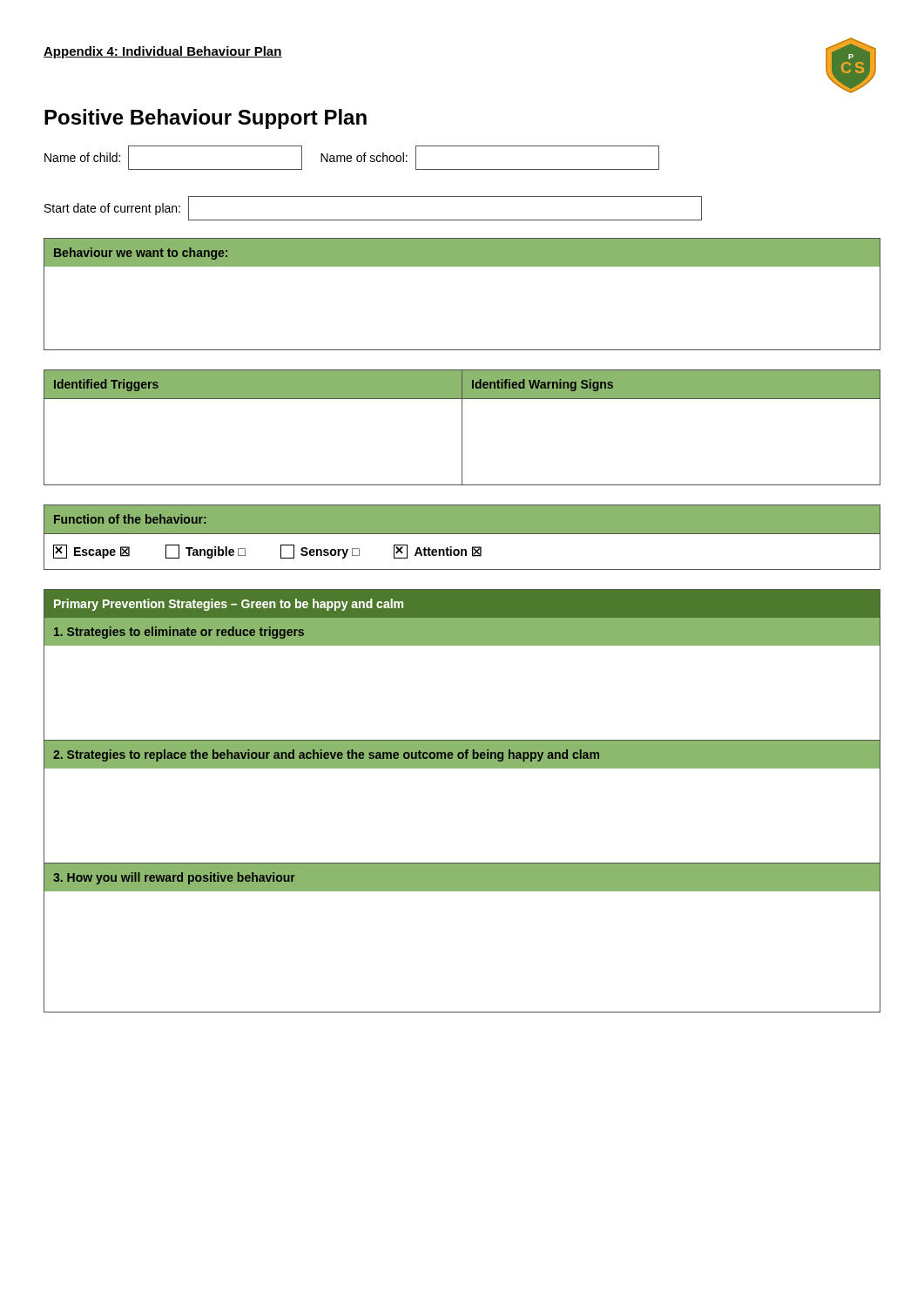Click on the logo
924x1307 pixels.
(x=851, y=66)
